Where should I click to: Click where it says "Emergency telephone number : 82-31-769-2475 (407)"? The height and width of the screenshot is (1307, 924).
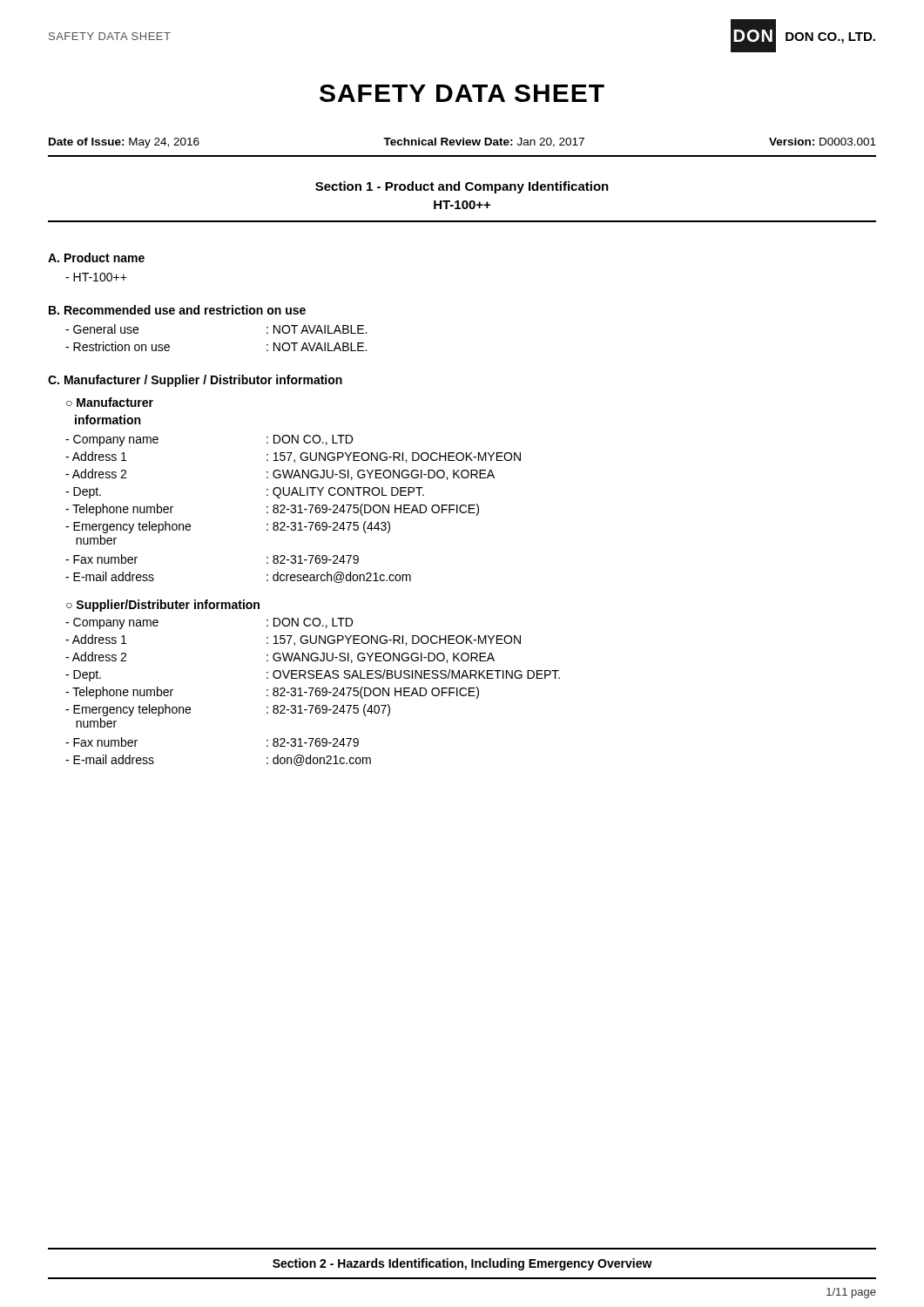[x=129, y=710]
